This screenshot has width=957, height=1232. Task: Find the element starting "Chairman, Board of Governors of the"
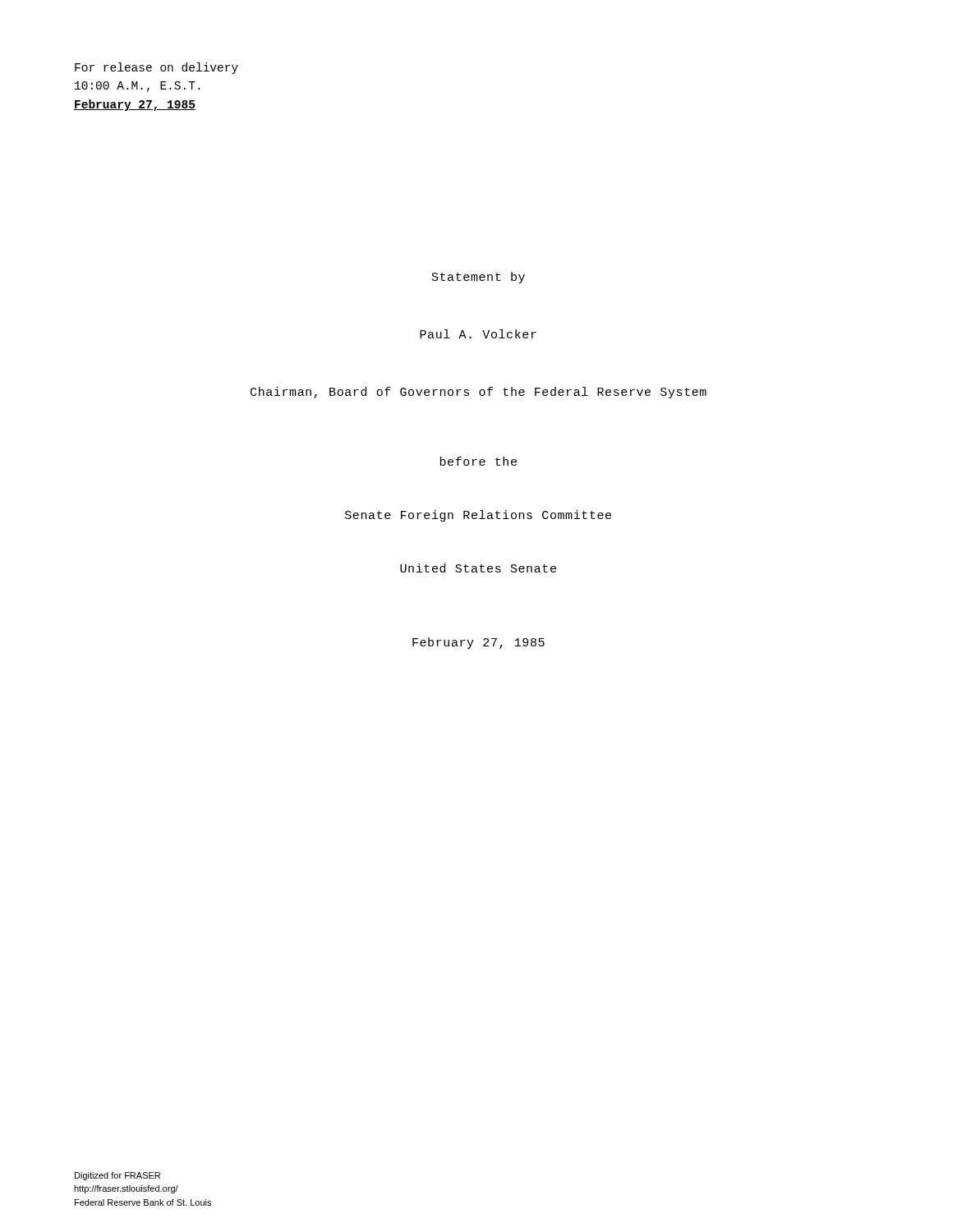478,393
